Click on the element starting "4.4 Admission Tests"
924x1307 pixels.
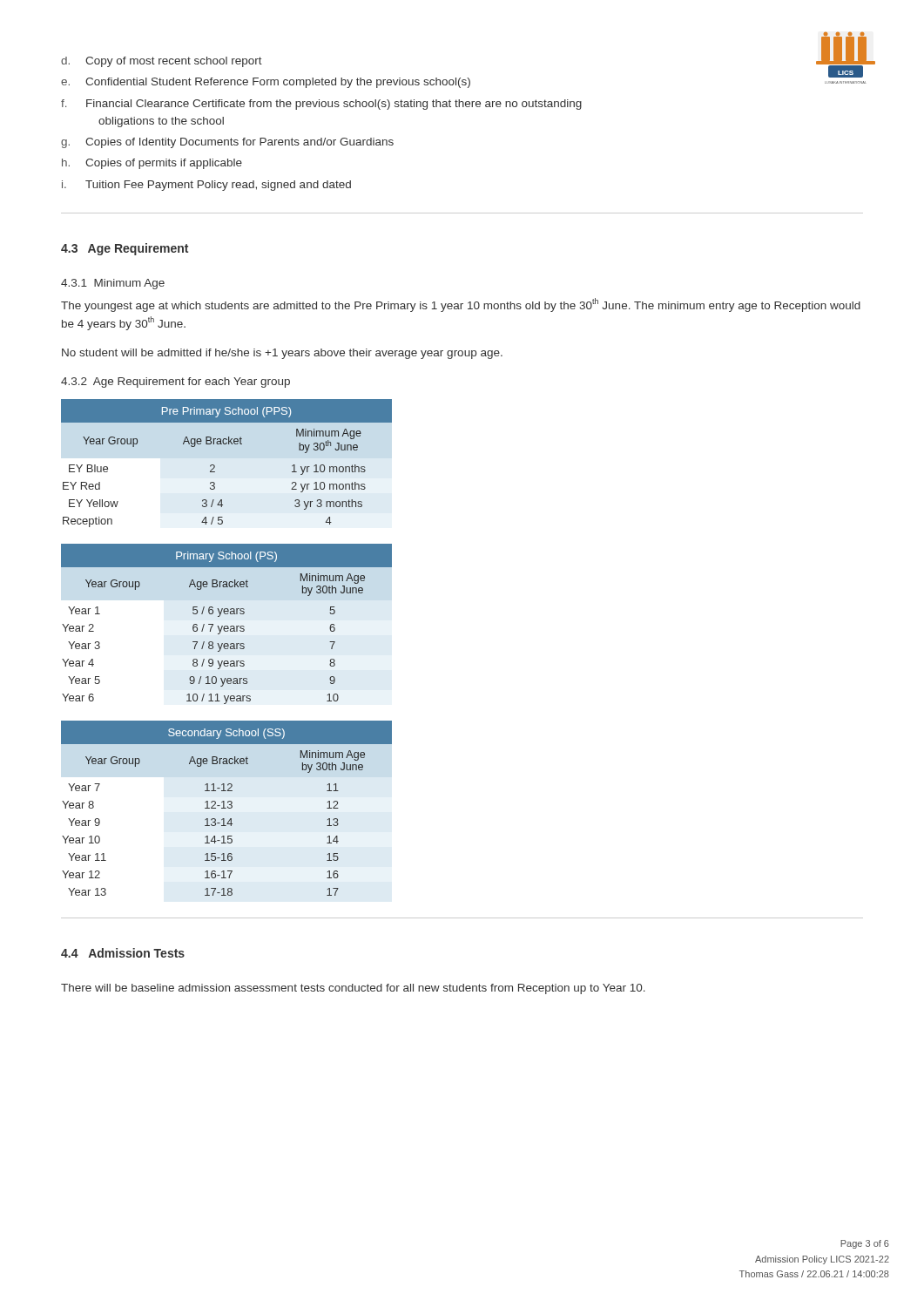(x=123, y=953)
